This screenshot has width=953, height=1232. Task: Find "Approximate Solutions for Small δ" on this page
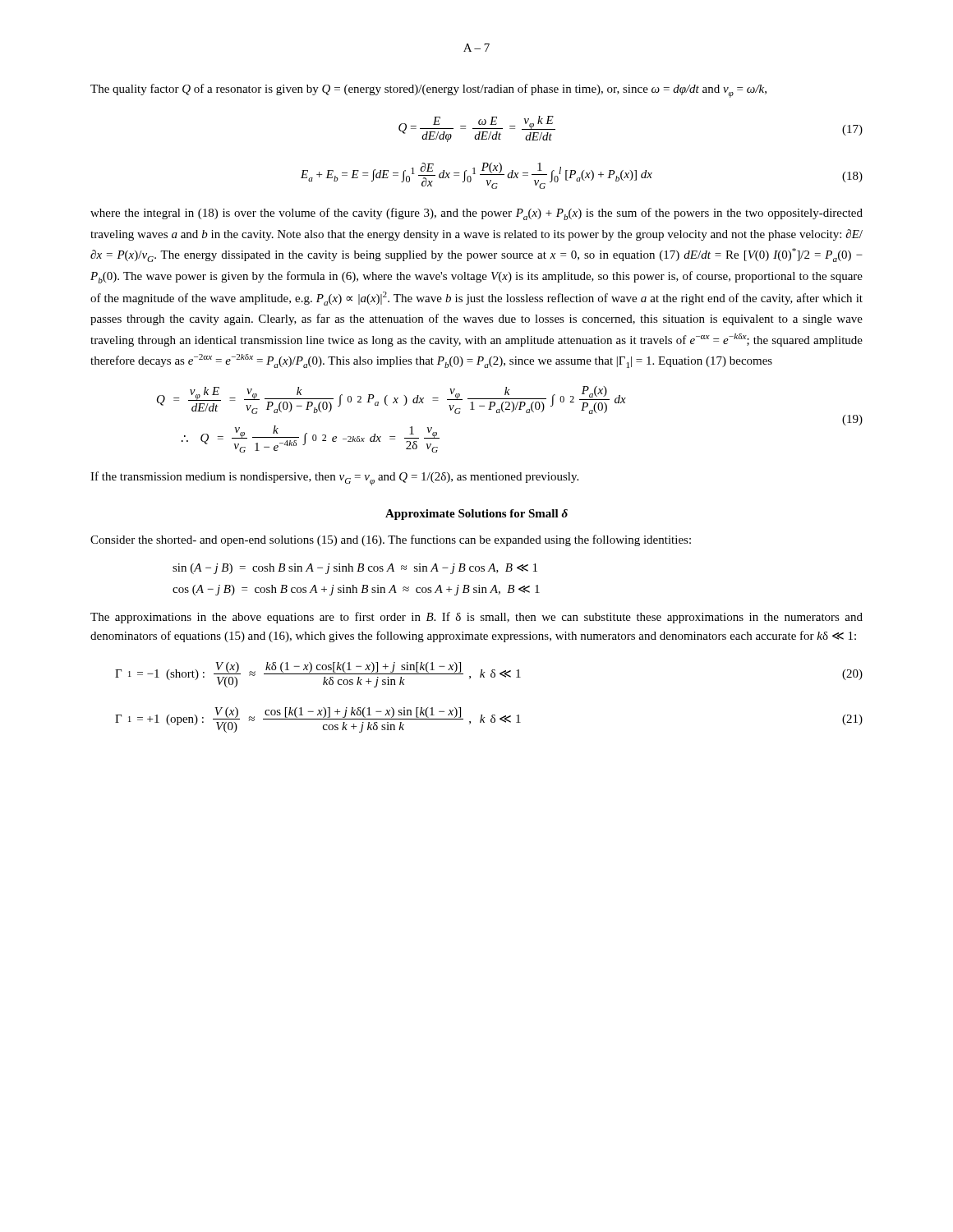click(476, 513)
